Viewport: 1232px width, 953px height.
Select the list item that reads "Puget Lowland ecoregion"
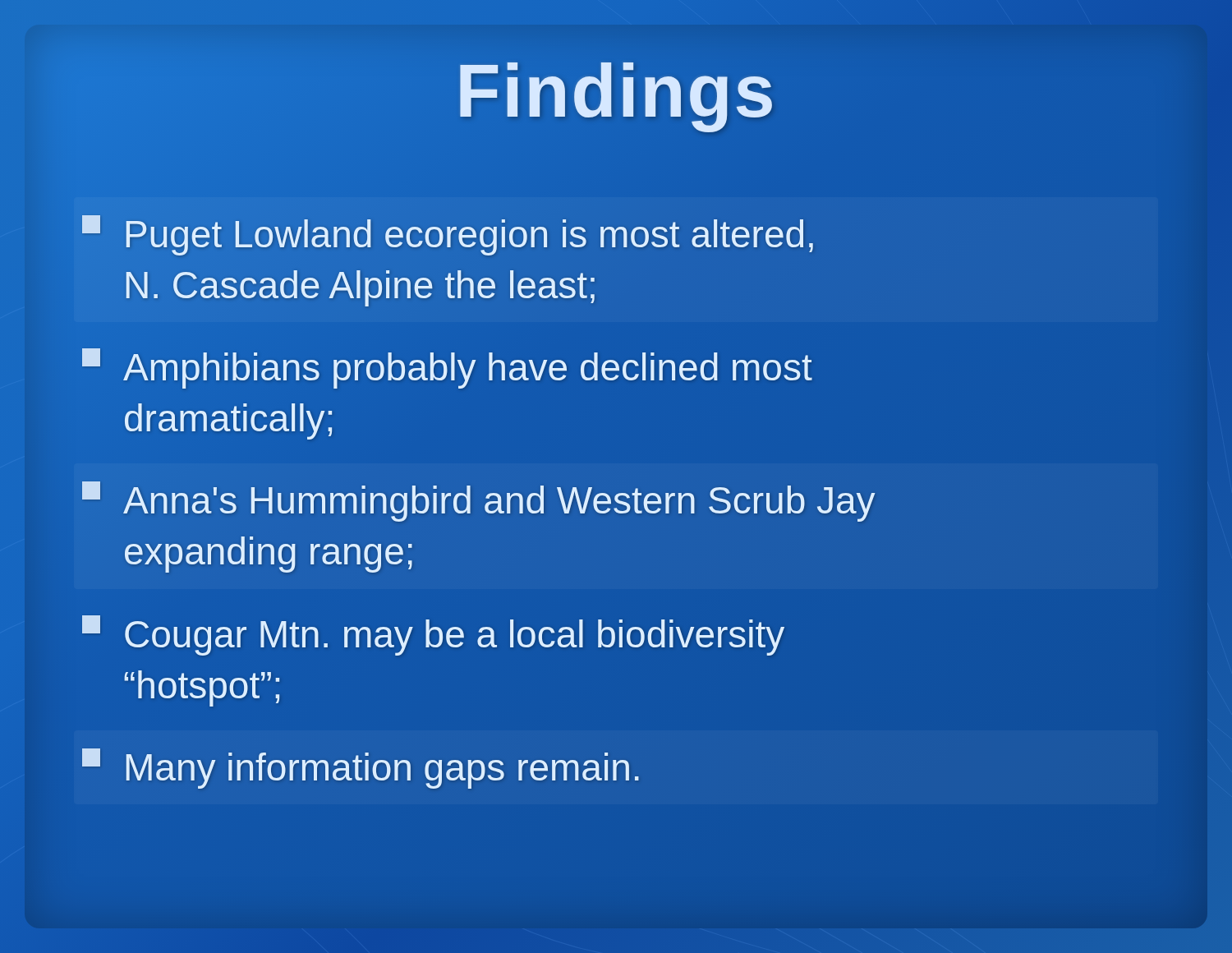(449, 260)
